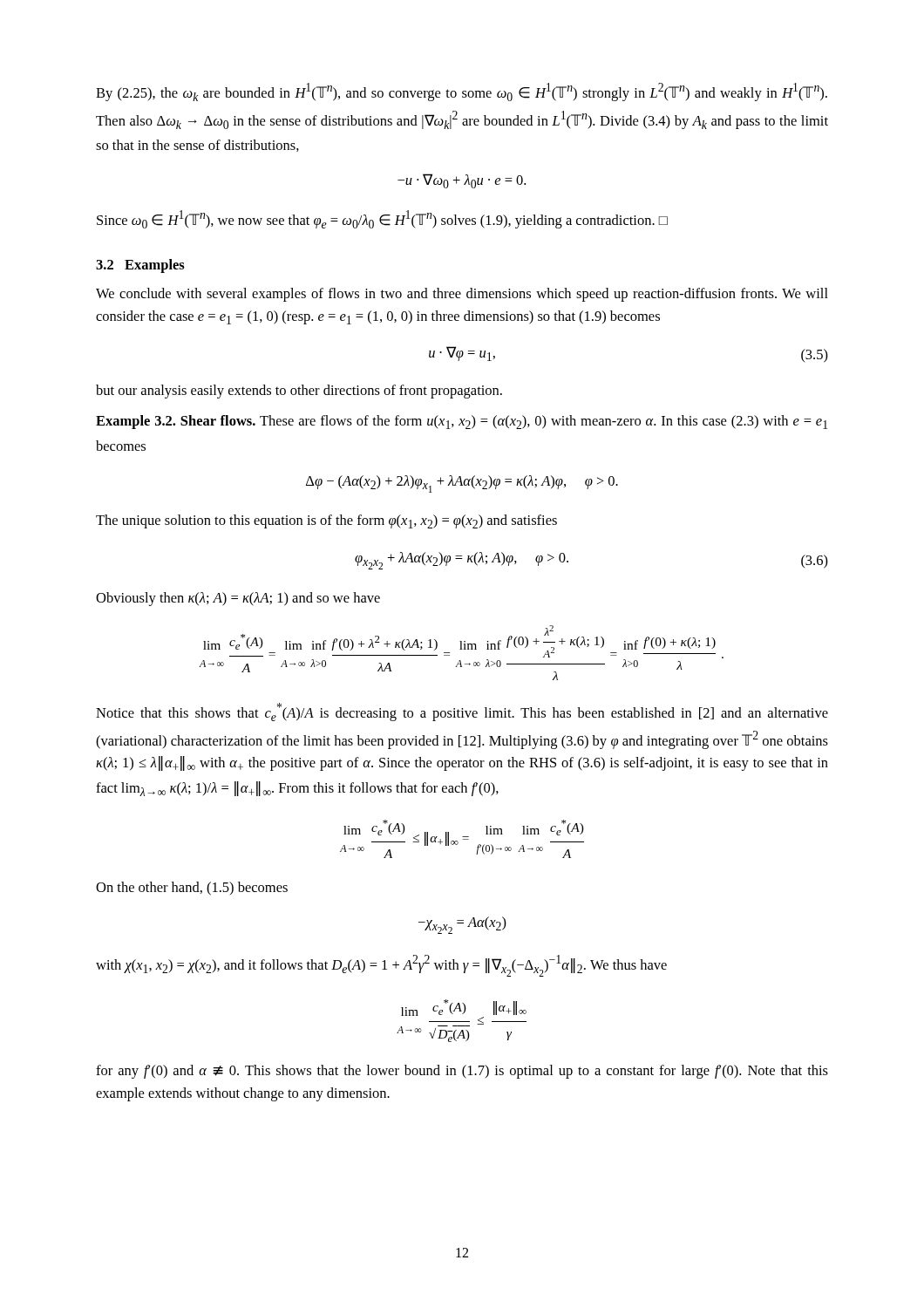Navigate to the passage starting "Since ω0 ∈ H1(𝕋n), we now see"

(462, 220)
